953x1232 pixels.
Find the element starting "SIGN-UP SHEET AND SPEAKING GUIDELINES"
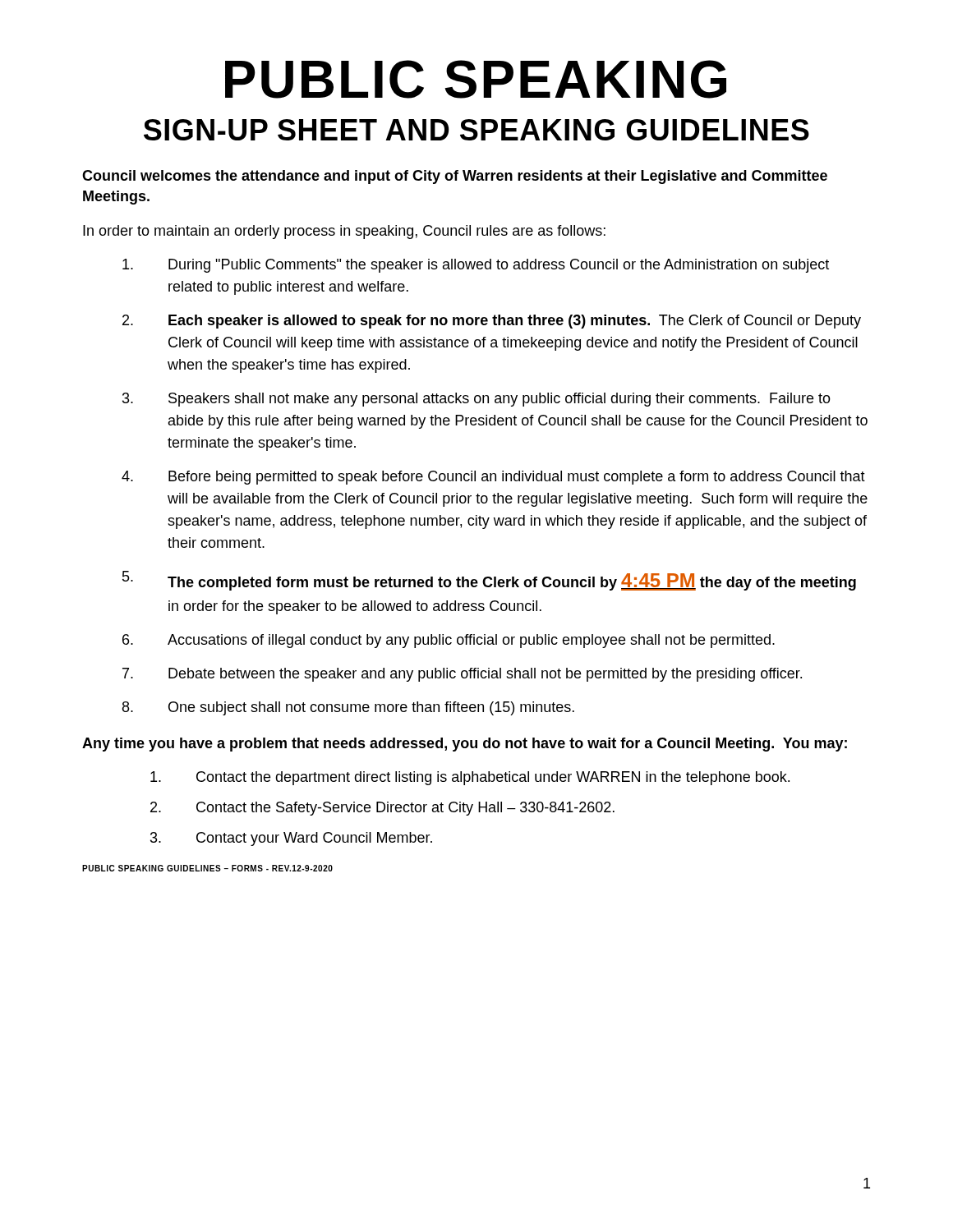[x=476, y=131]
